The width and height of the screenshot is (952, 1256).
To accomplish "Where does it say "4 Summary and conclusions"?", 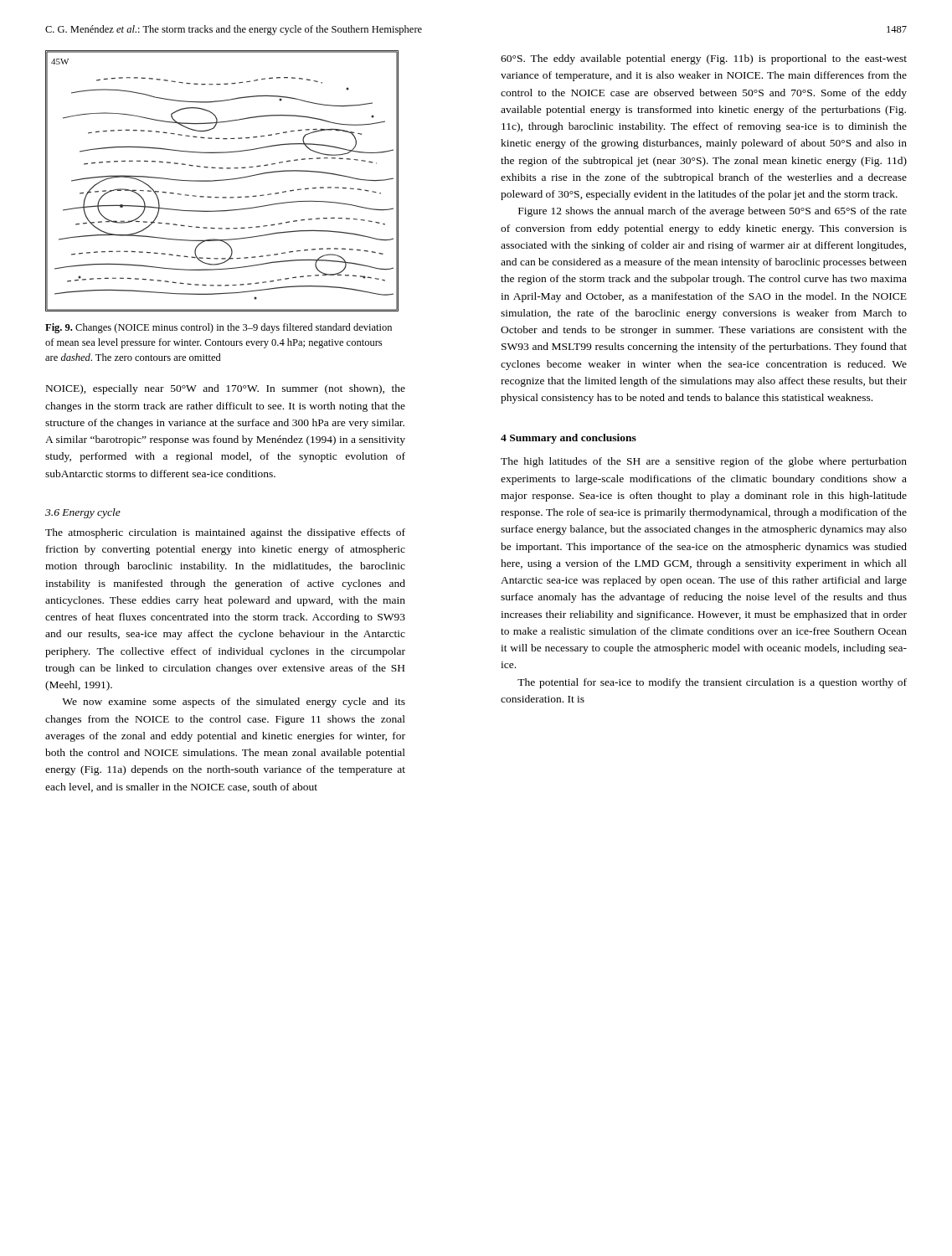I will (568, 438).
